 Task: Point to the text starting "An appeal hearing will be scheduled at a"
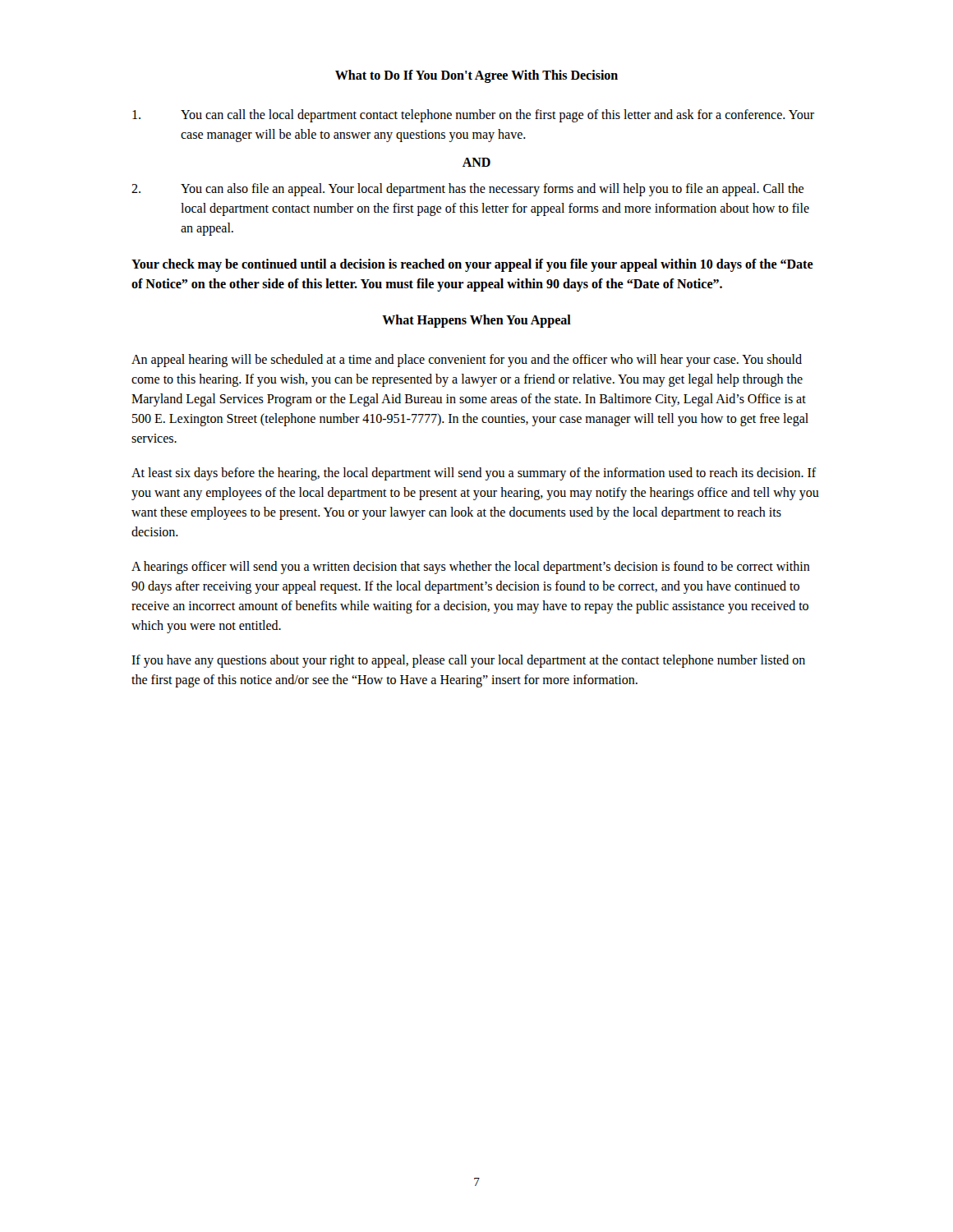(470, 399)
